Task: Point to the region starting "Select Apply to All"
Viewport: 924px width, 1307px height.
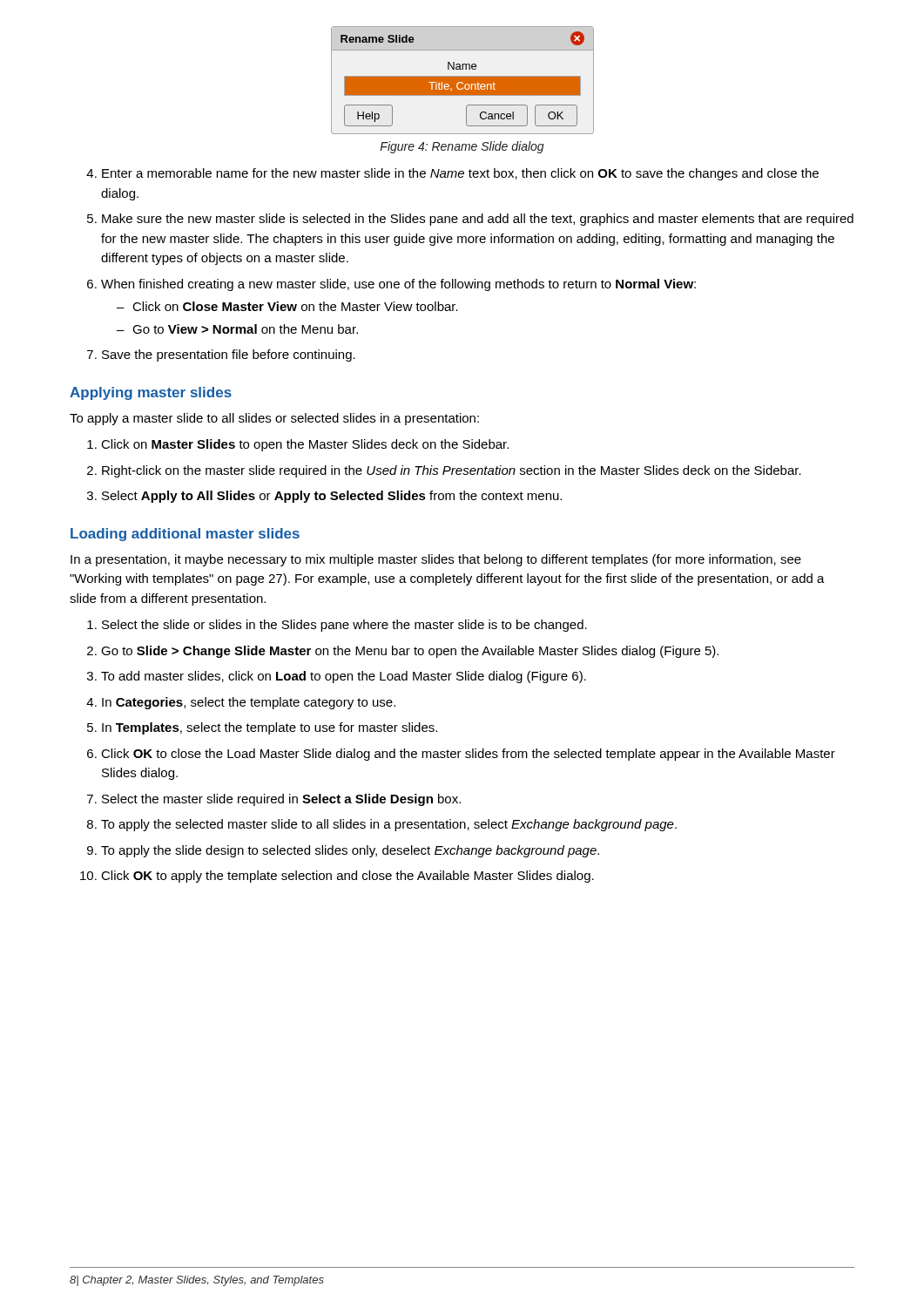Action: pyautogui.click(x=332, y=495)
